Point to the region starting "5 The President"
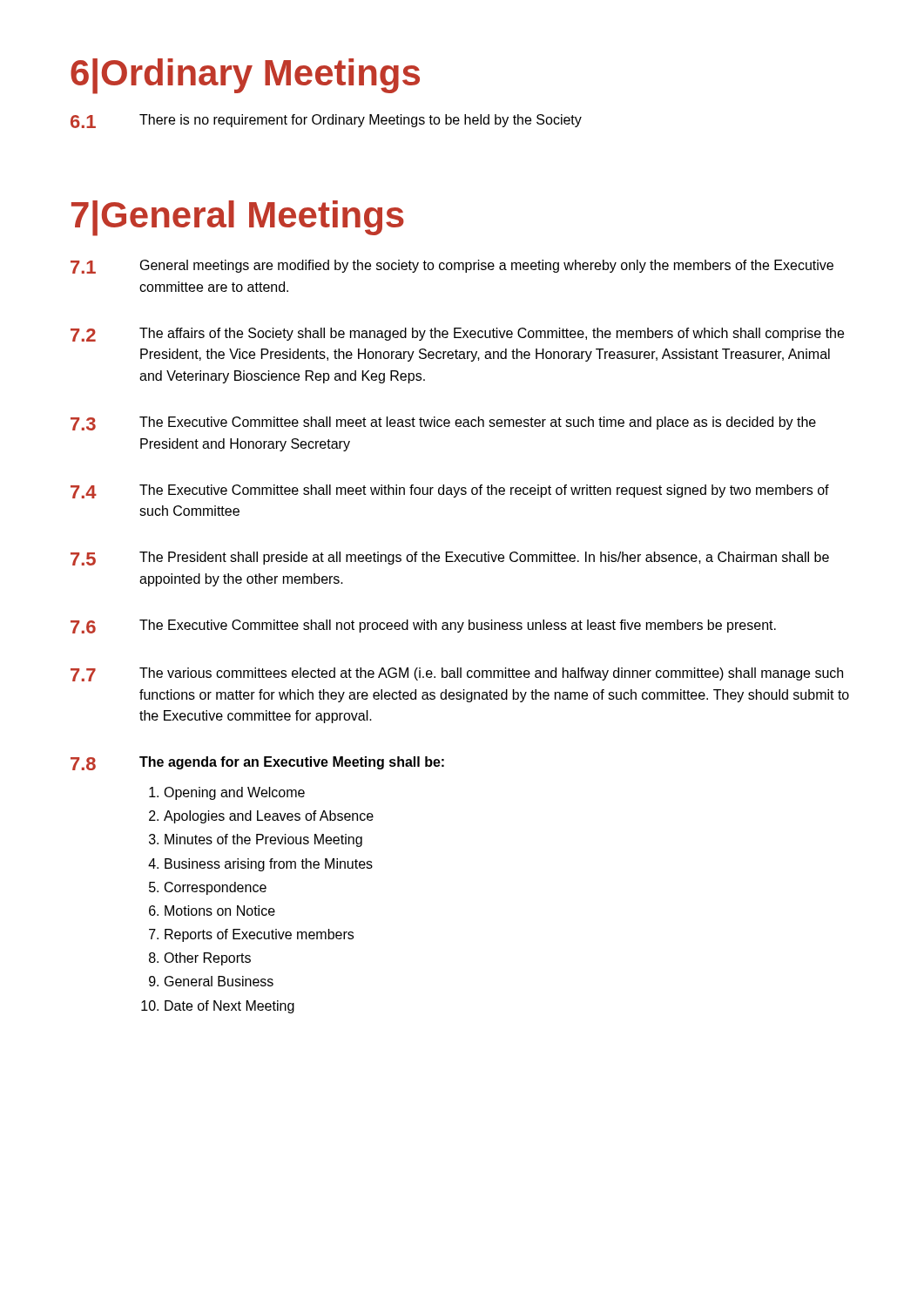Viewport: 924px width, 1307px height. tap(462, 569)
